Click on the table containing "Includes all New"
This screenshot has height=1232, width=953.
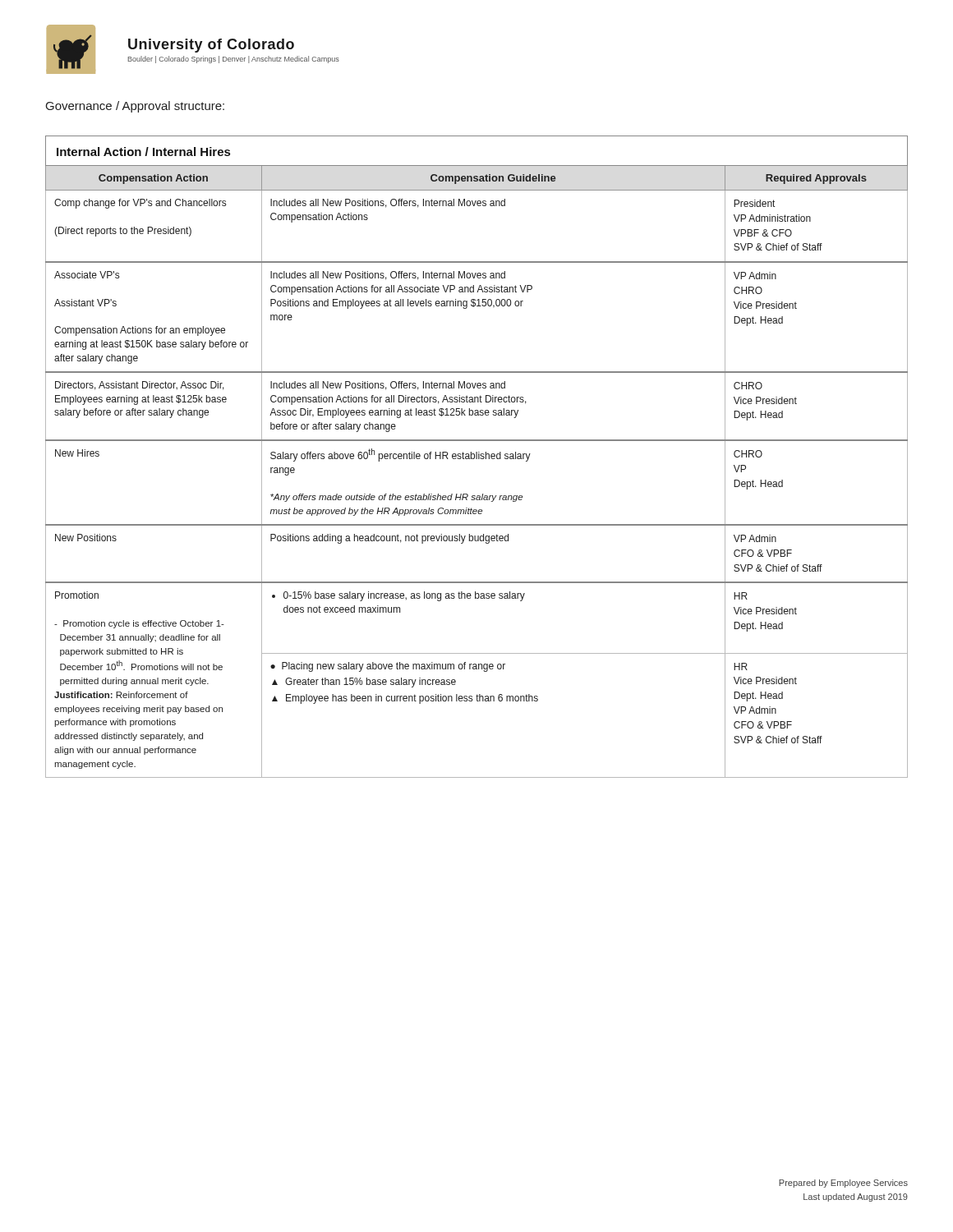pos(476,456)
